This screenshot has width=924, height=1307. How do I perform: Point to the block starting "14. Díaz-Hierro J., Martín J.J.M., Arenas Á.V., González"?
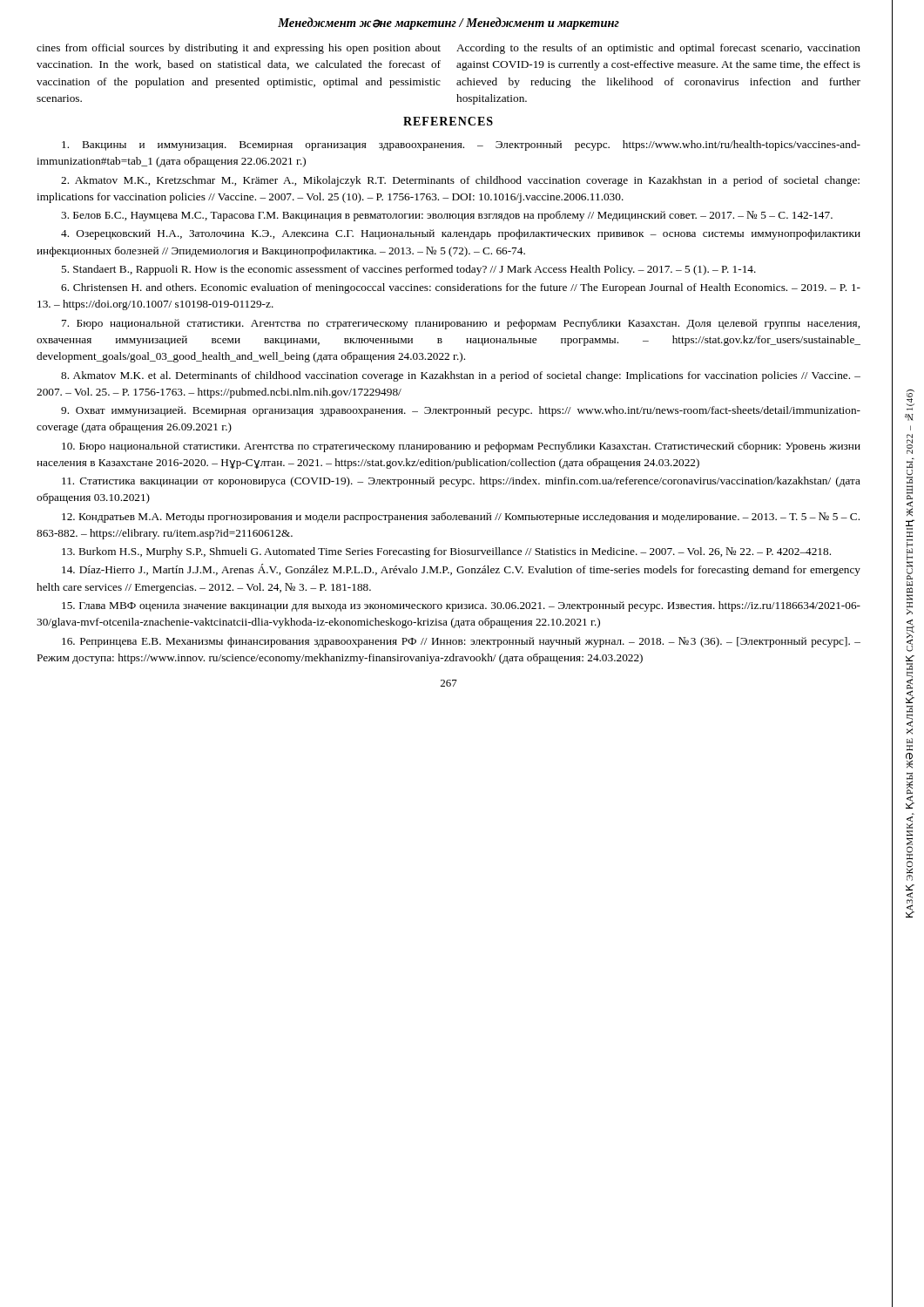tap(449, 578)
